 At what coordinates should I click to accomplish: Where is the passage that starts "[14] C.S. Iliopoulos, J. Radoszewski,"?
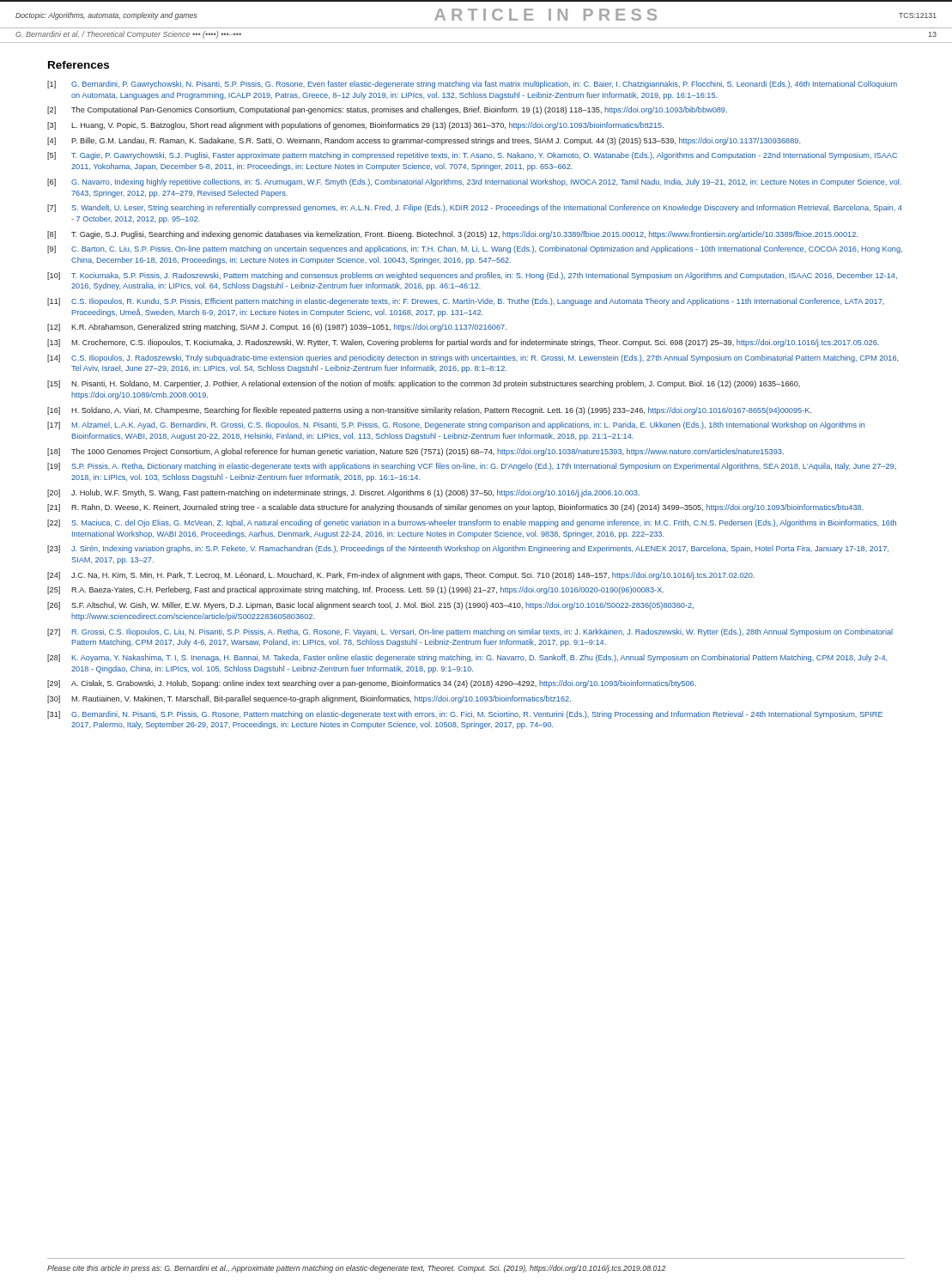pos(476,364)
